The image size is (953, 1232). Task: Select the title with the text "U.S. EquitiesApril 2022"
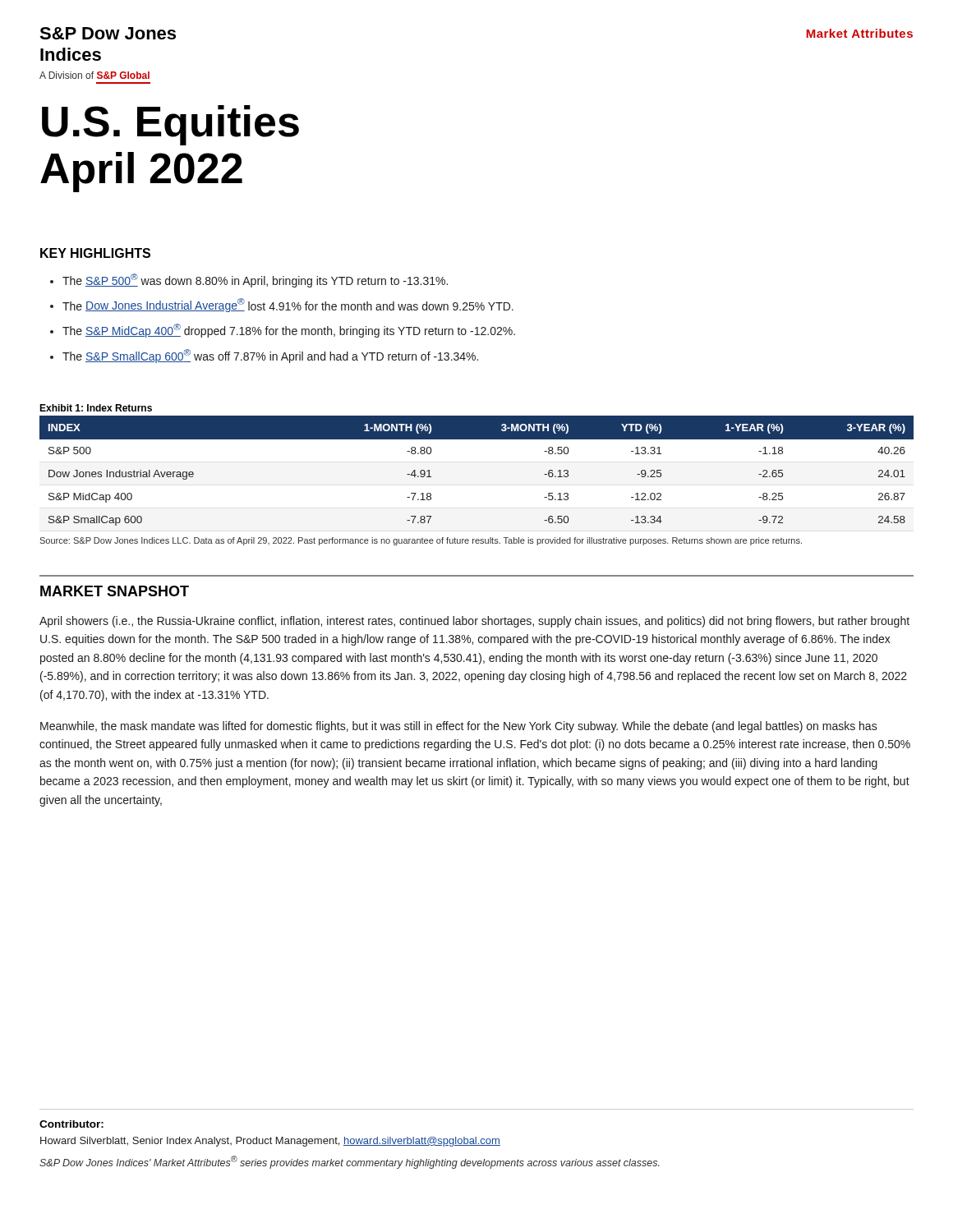click(170, 145)
